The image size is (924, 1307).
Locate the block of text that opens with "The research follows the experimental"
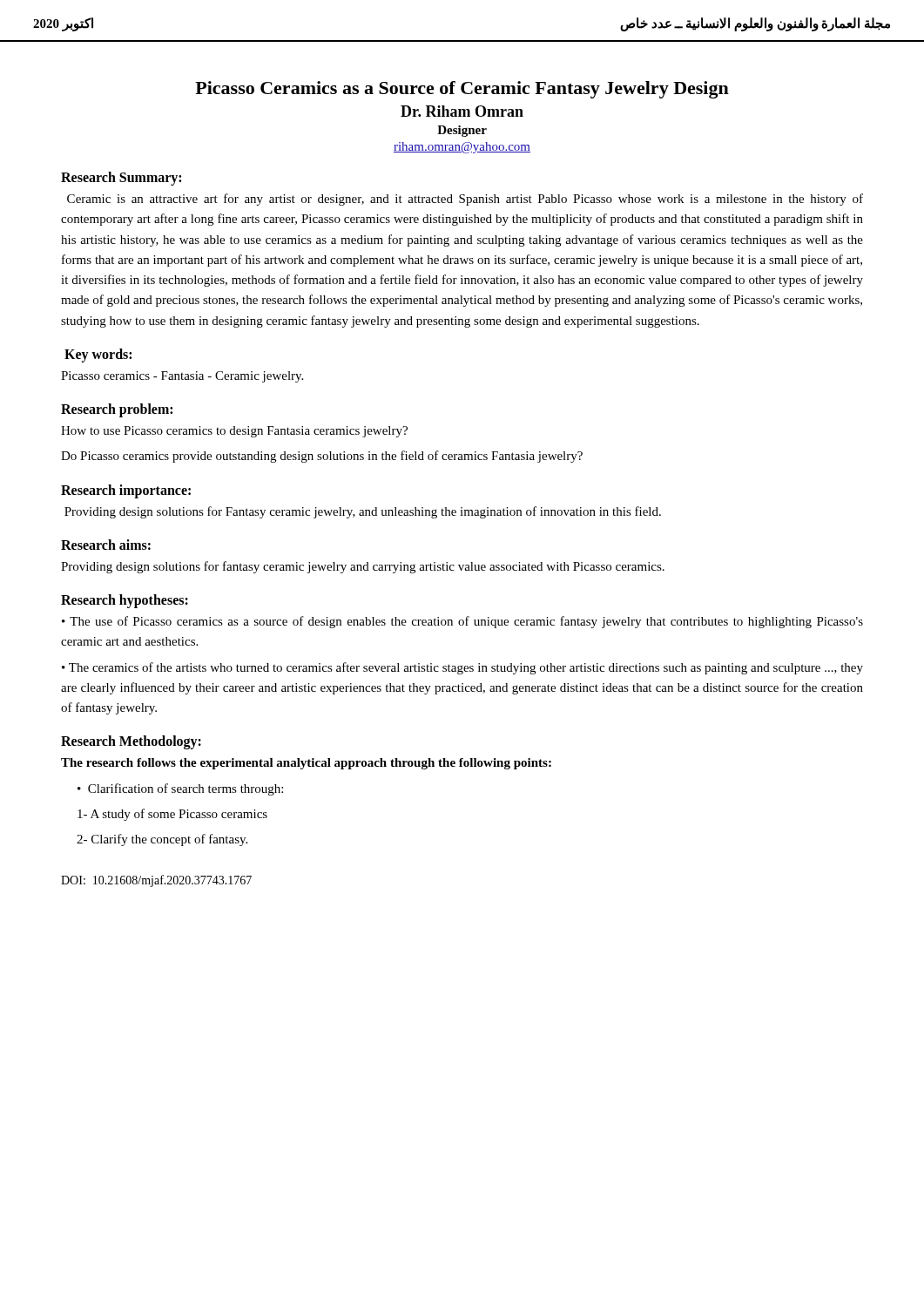point(307,763)
